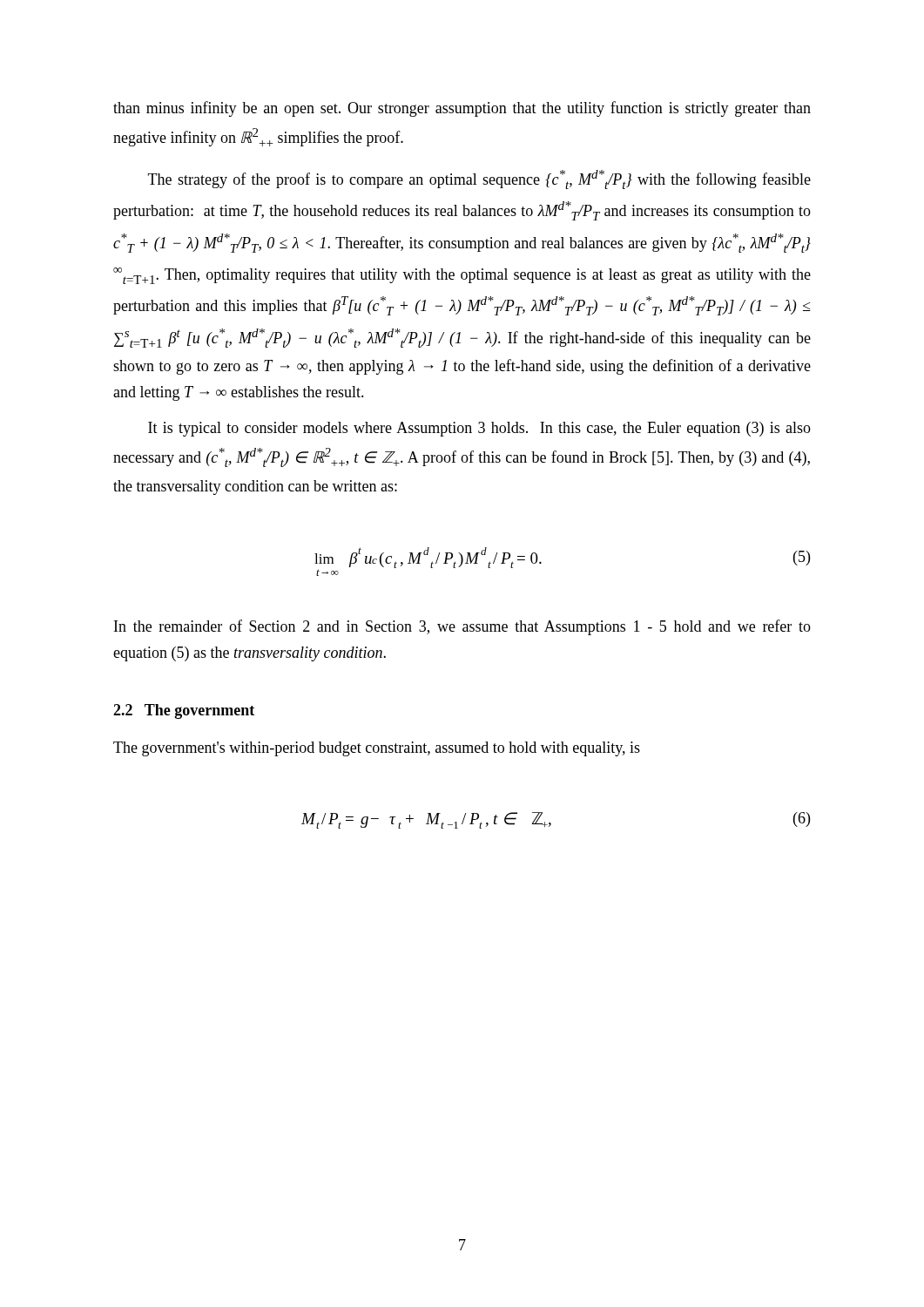The image size is (924, 1307).
Task: Locate the element starting "It is typical to consider models where"
Action: click(462, 457)
